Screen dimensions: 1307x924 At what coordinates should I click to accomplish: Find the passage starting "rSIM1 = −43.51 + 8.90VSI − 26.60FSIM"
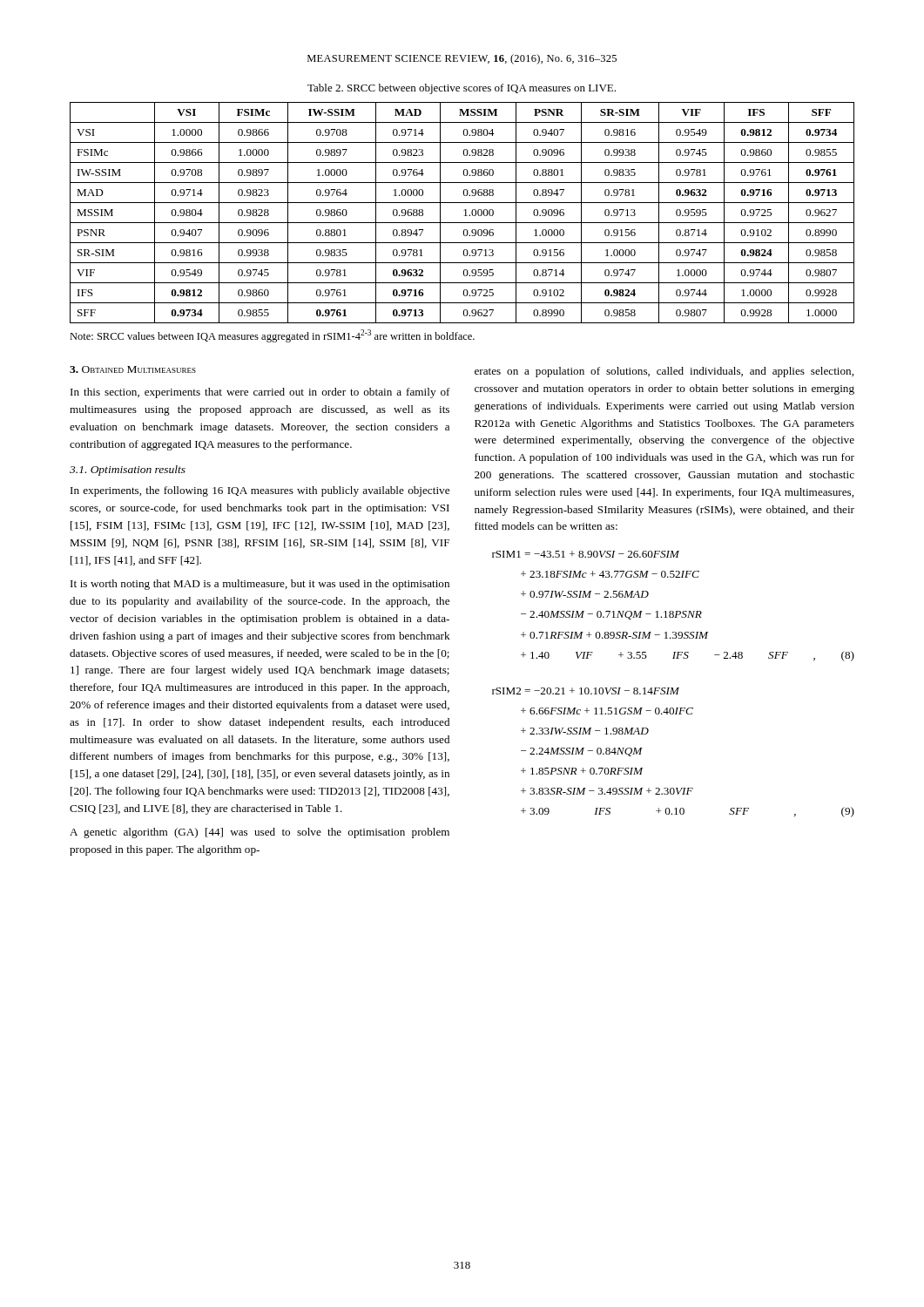(x=669, y=604)
